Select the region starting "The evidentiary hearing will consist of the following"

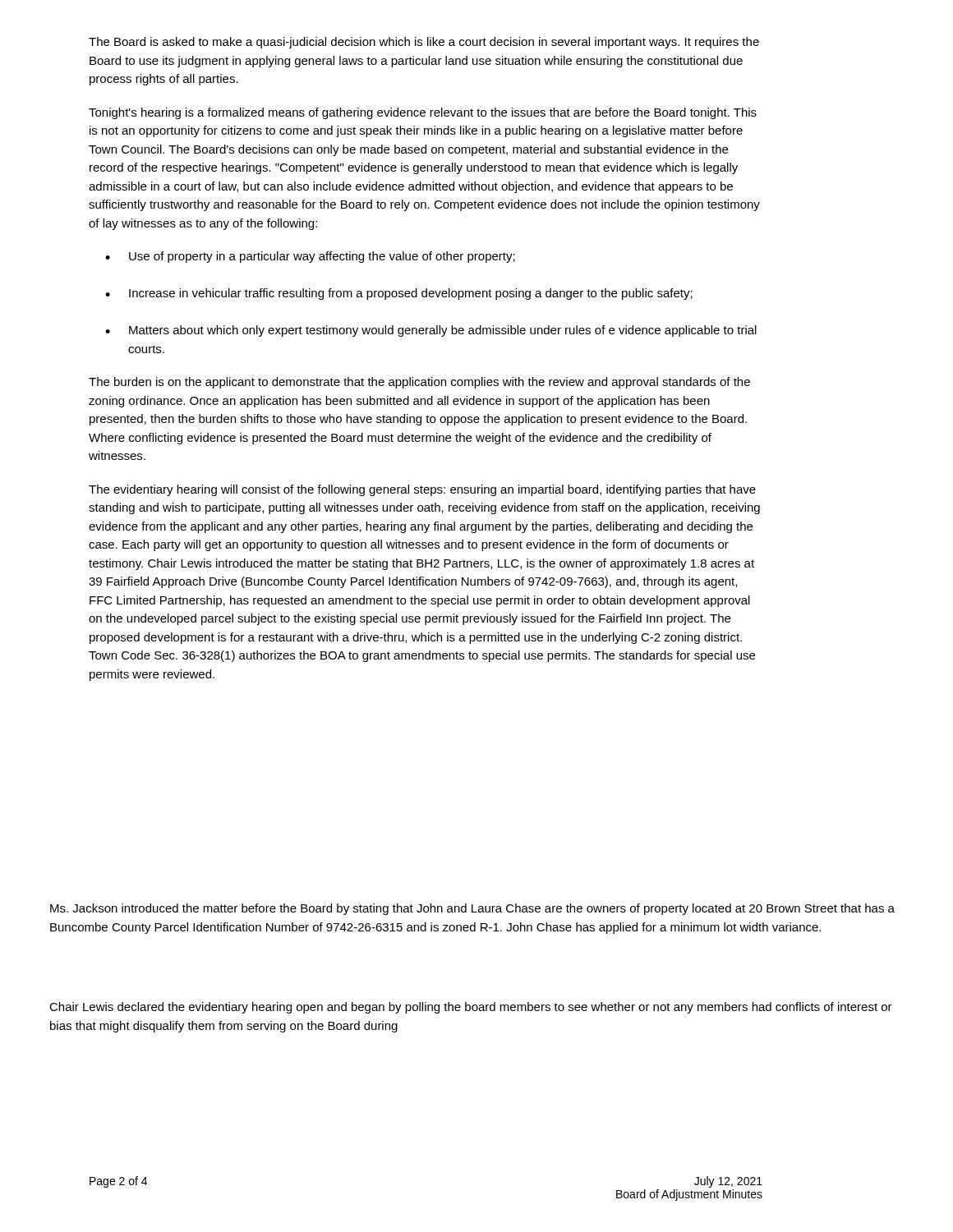click(425, 581)
